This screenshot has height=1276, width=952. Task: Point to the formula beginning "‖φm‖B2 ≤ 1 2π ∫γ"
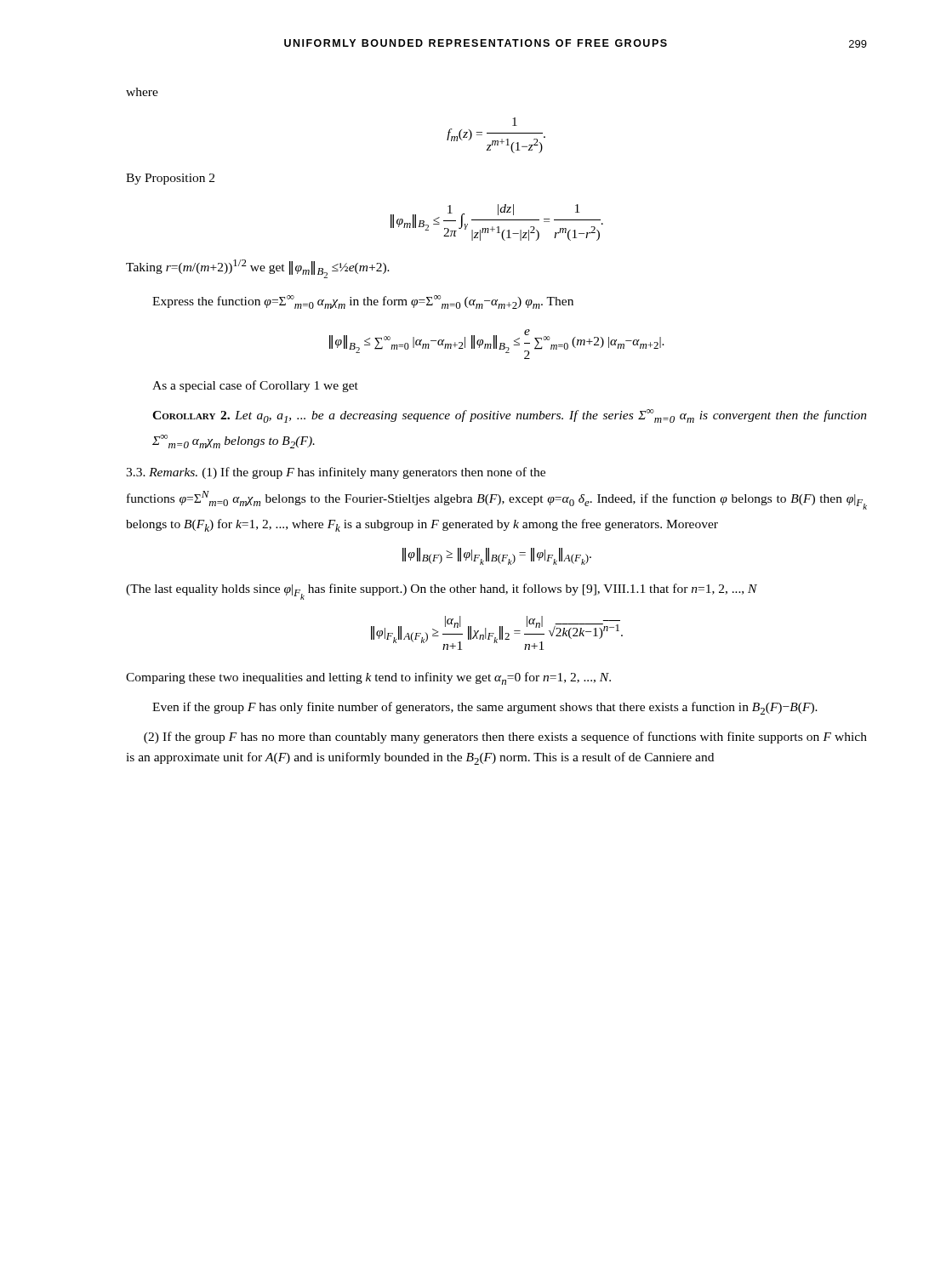(496, 221)
